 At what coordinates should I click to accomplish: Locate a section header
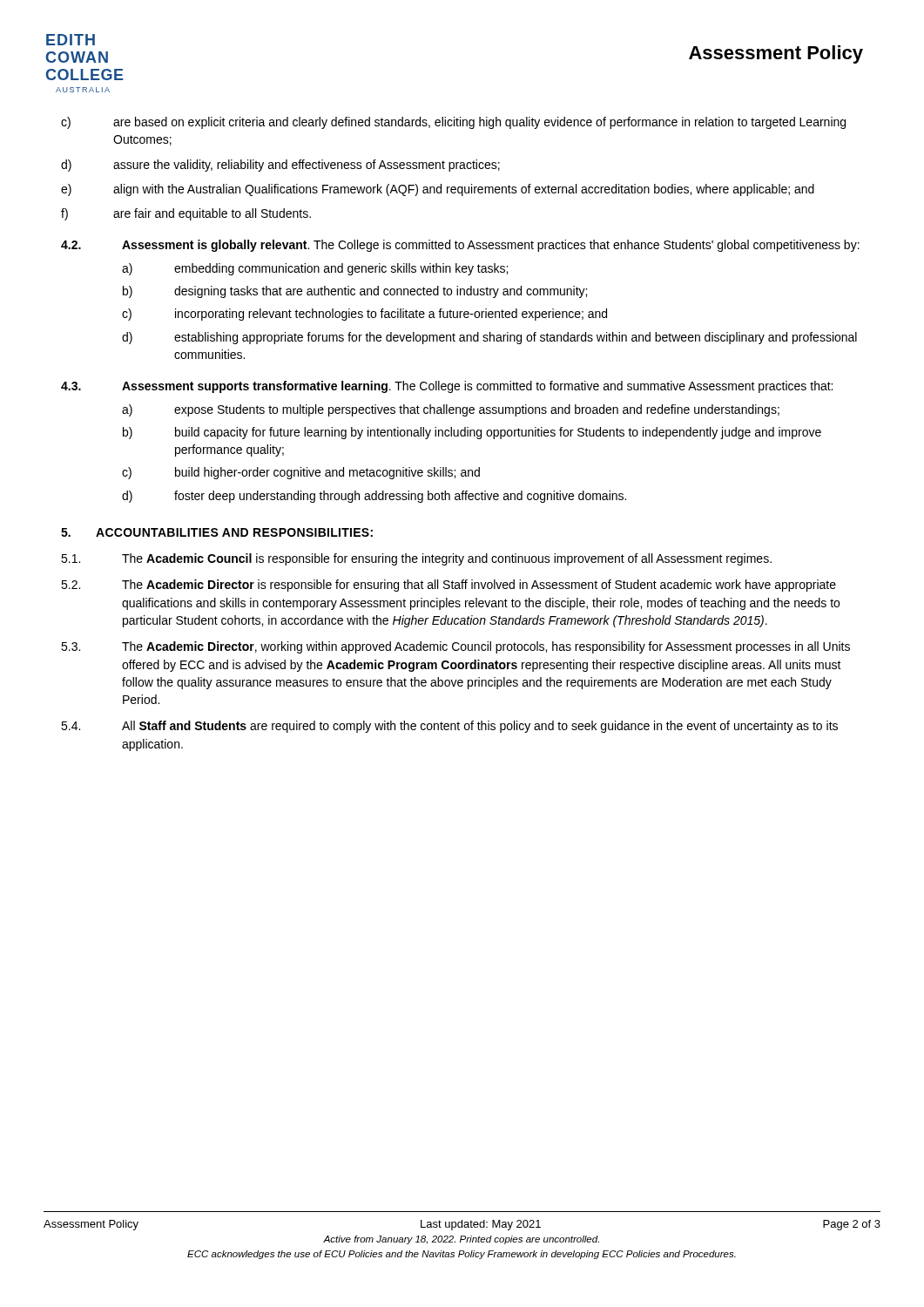(217, 532)
